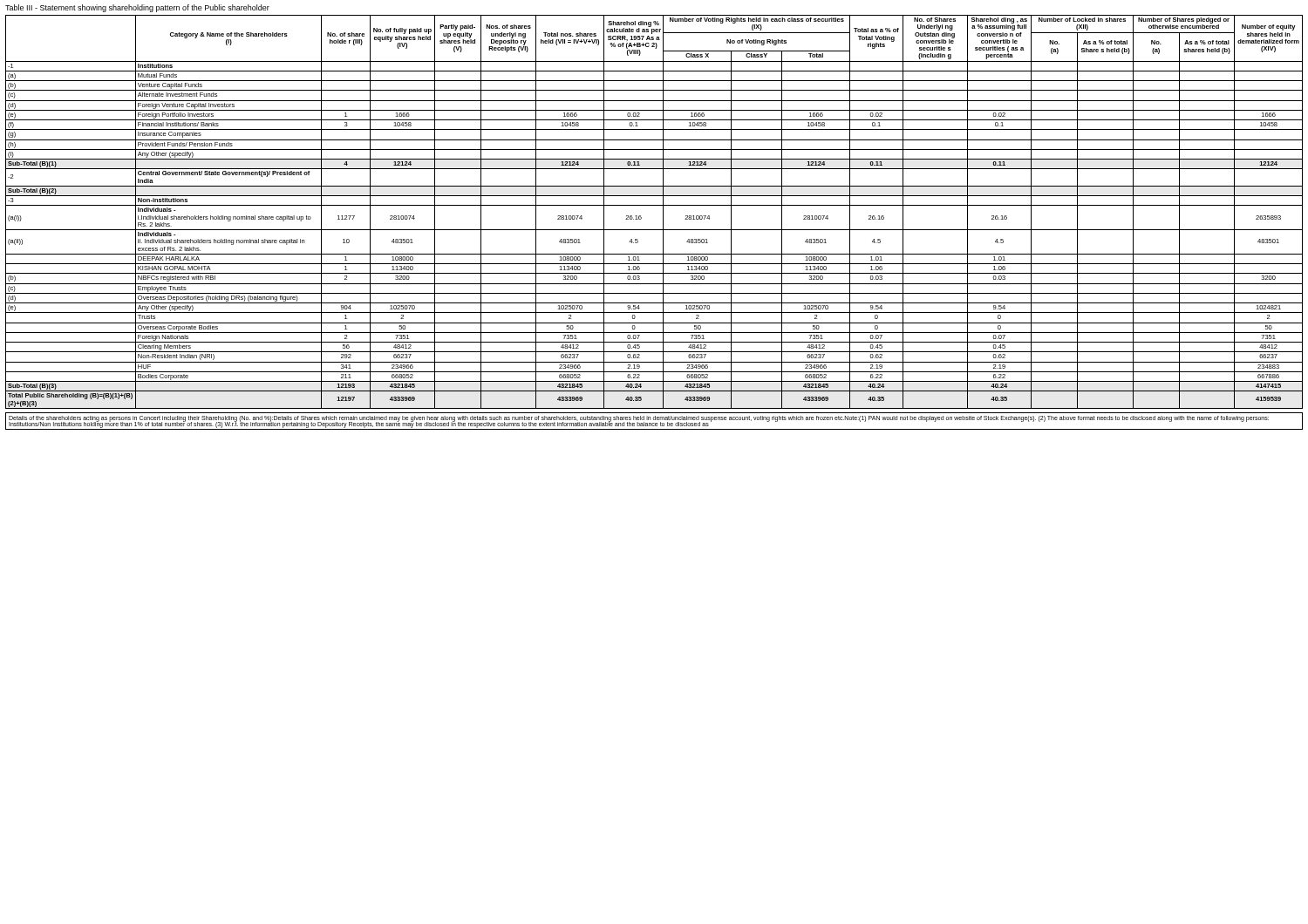1308x924 pixels.
Task: Point to the element starting "Table III - Statement showing shareholding pattern of"
Action: coord(137,8)
